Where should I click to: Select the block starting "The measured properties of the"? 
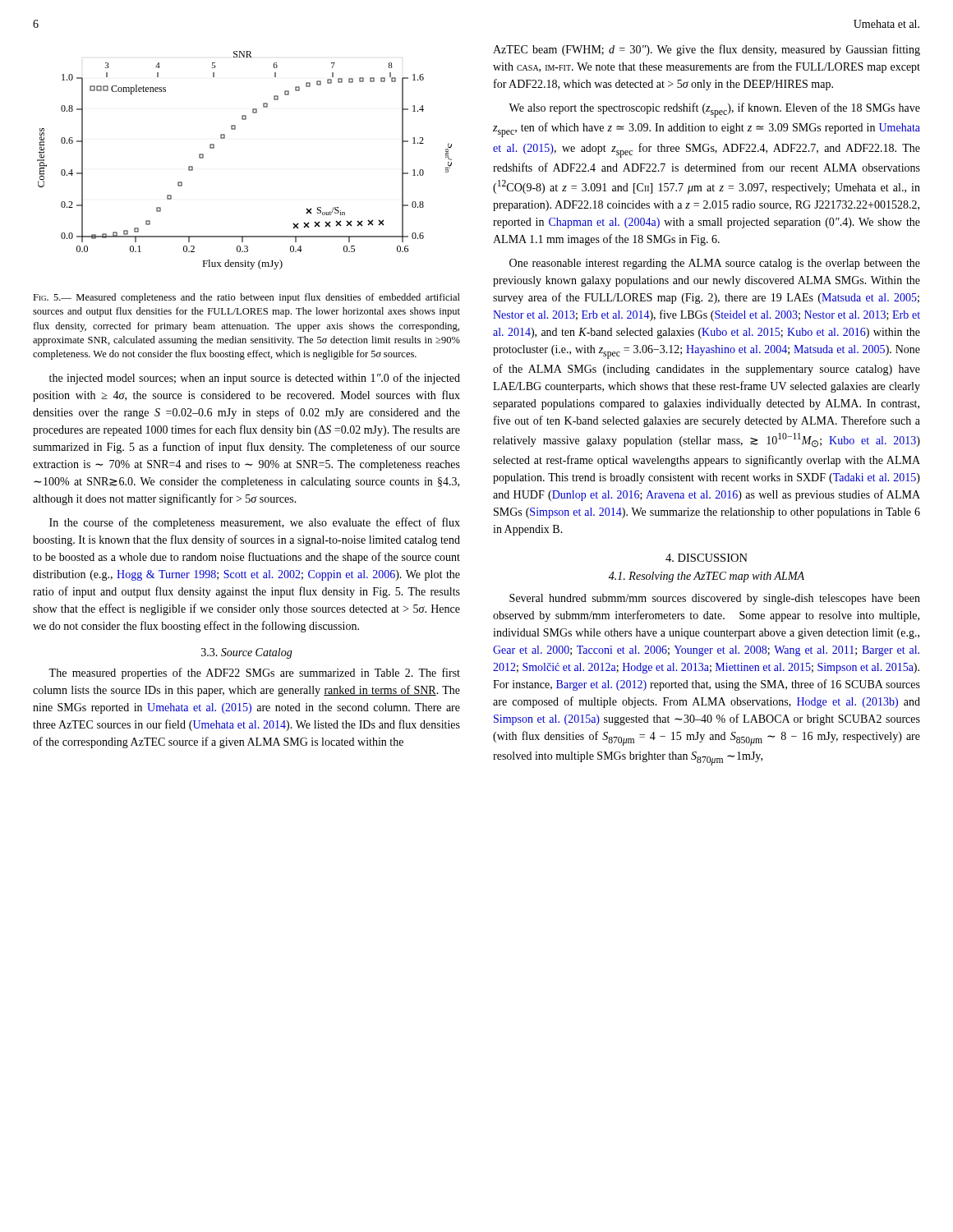(246, 708)
